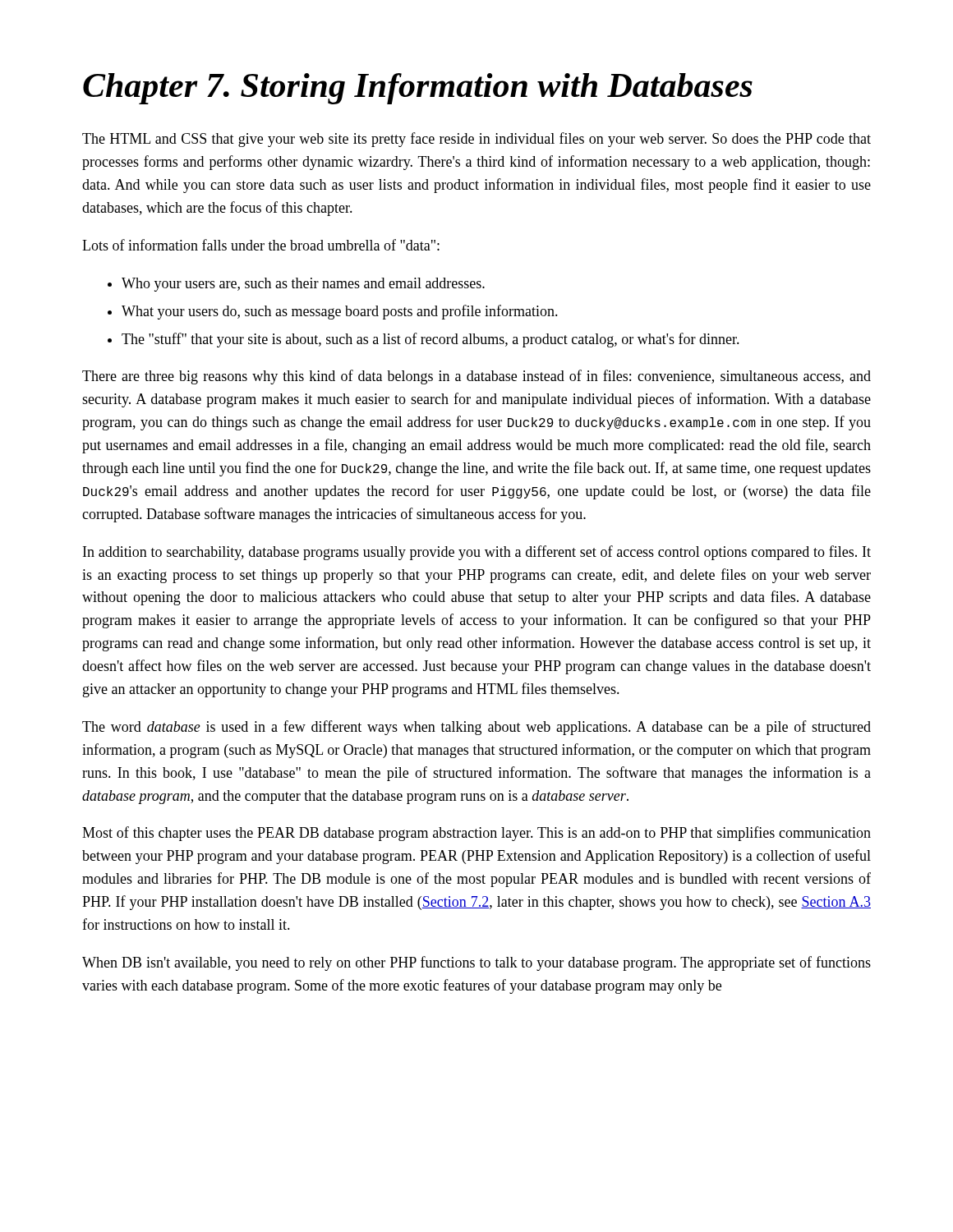This screenshot has height=1232, width=953.
Task: Point to the block starting "Lots of information falls"
Action: (261, 245)
